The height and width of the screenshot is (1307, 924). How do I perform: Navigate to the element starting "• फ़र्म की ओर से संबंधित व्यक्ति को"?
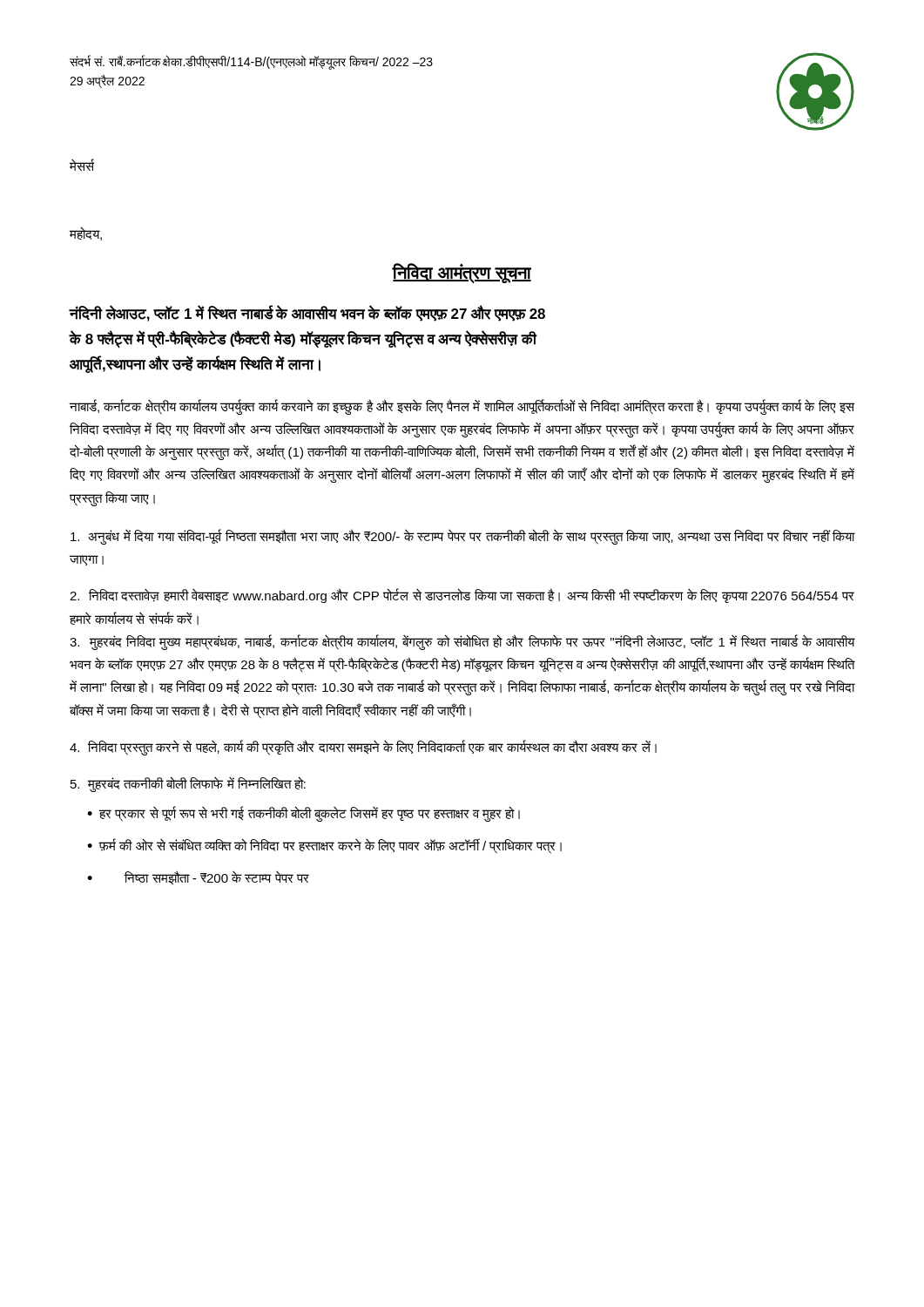tap(326, 847)
